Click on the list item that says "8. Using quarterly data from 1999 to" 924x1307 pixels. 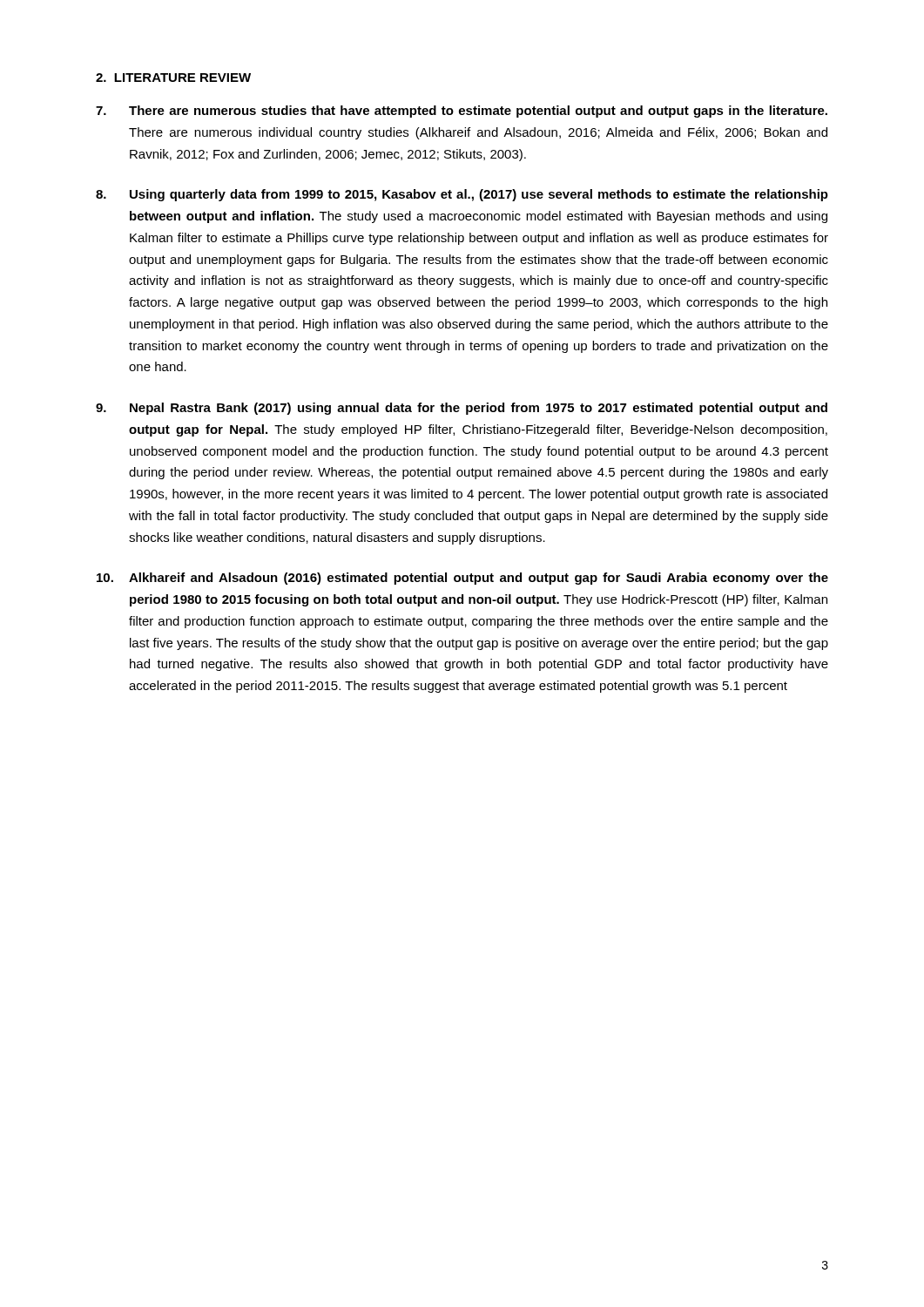pos(462,281)
